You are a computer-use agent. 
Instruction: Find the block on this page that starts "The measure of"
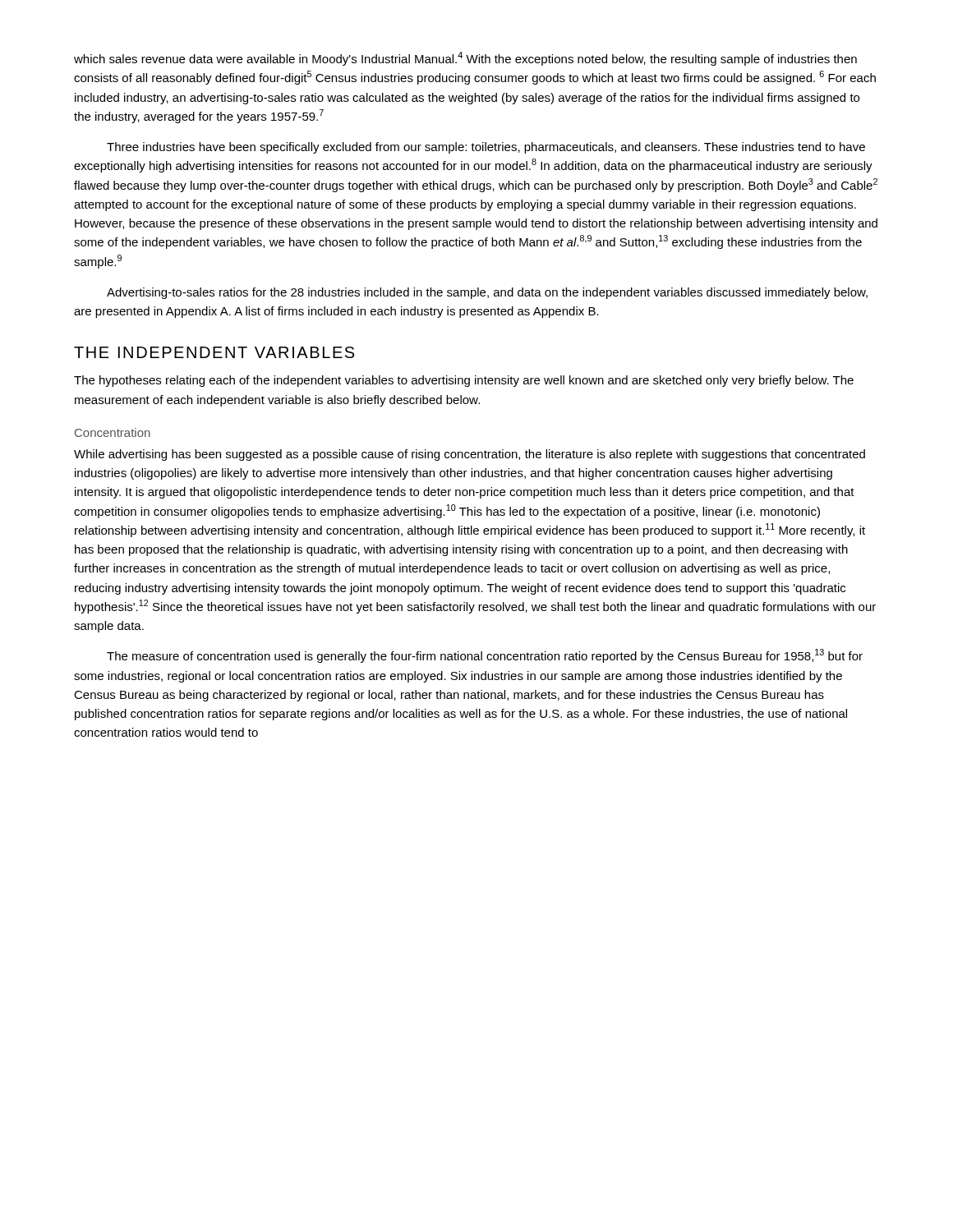(468, 693)
